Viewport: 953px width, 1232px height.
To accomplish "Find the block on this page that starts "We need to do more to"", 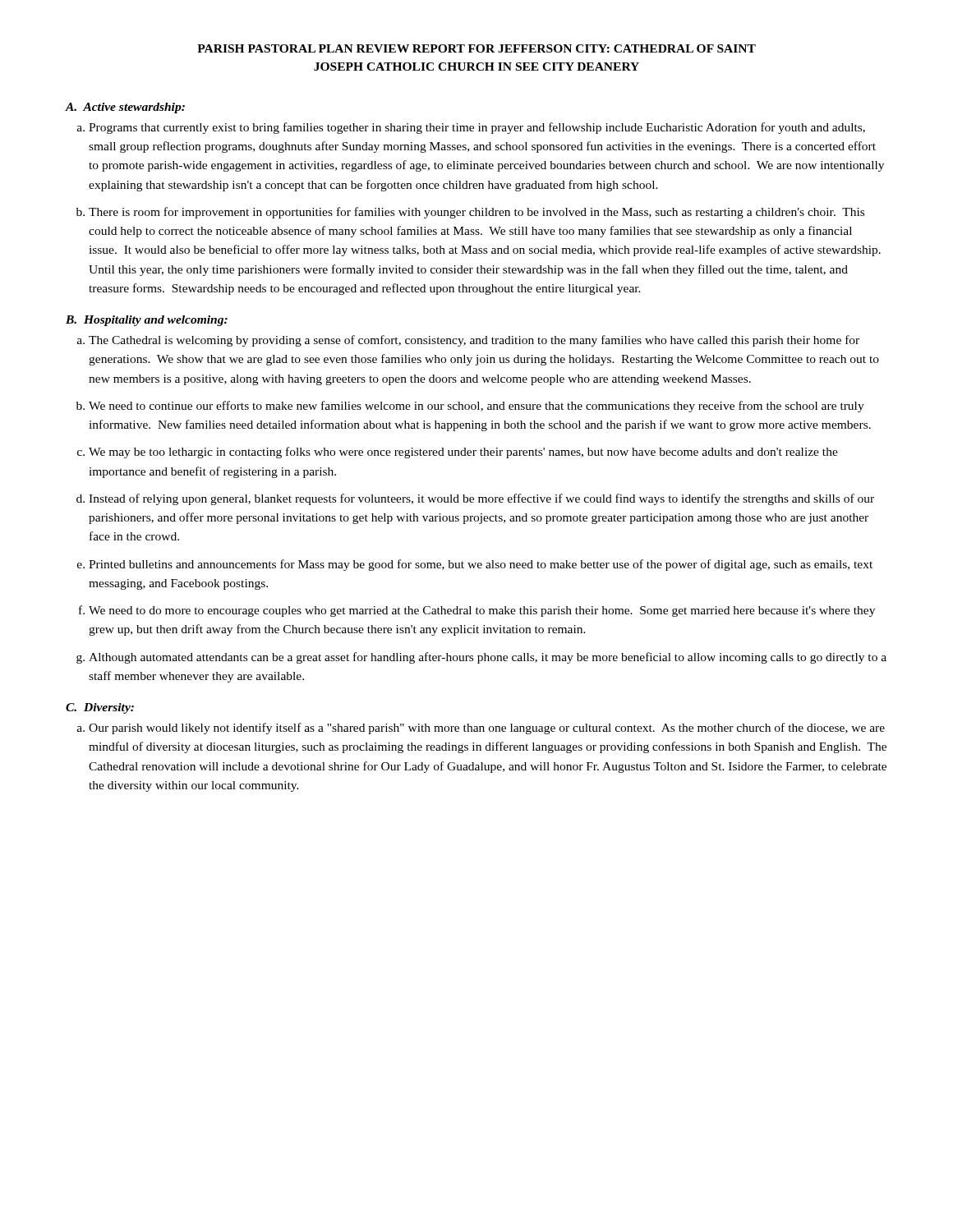I will point(482,620).
